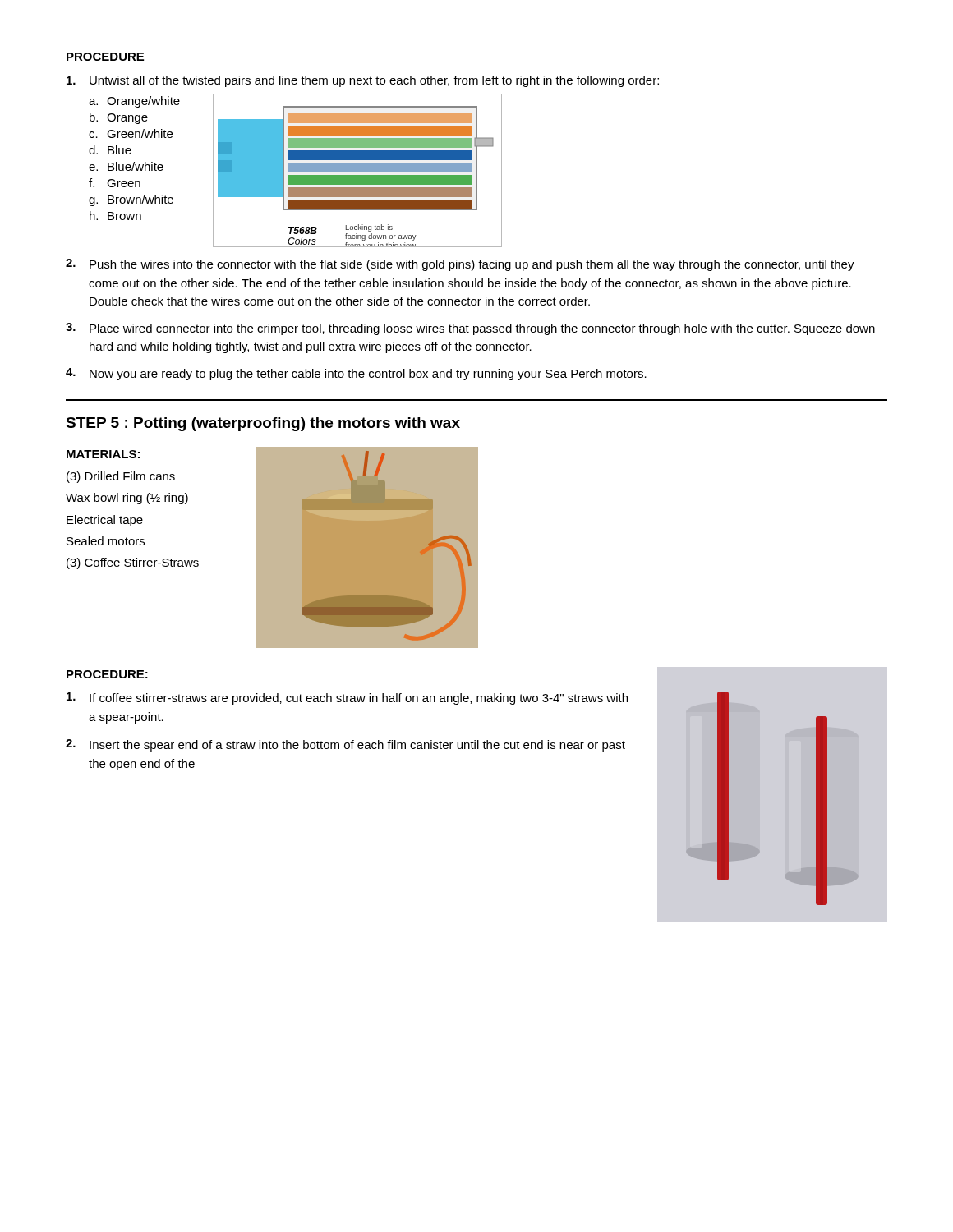953x1232 pixels.
Task: Navigate to the passage starting "3. Place wired connector"
Action: [x=476, y=338]
